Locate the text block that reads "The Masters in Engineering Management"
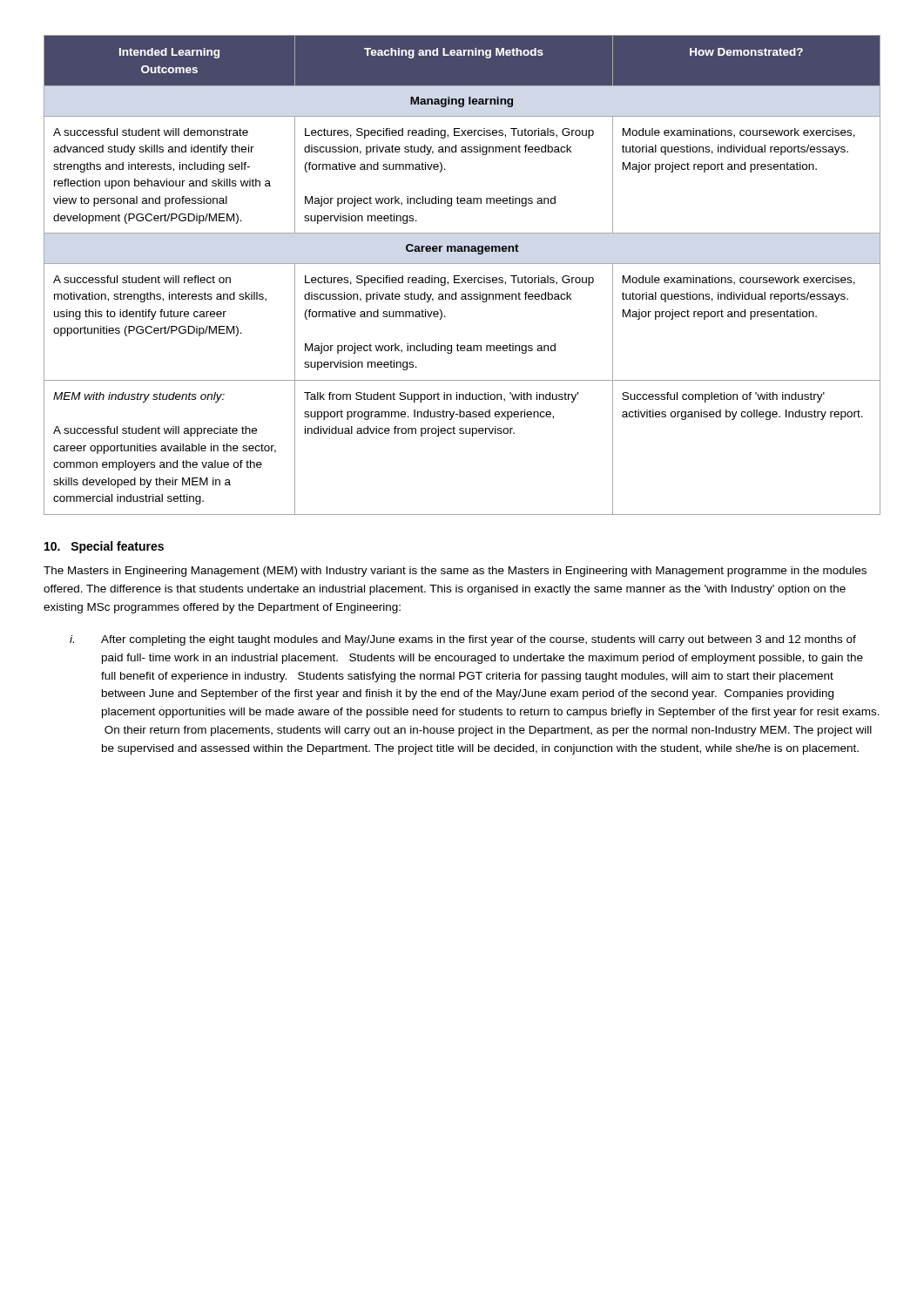 [455, 588]
